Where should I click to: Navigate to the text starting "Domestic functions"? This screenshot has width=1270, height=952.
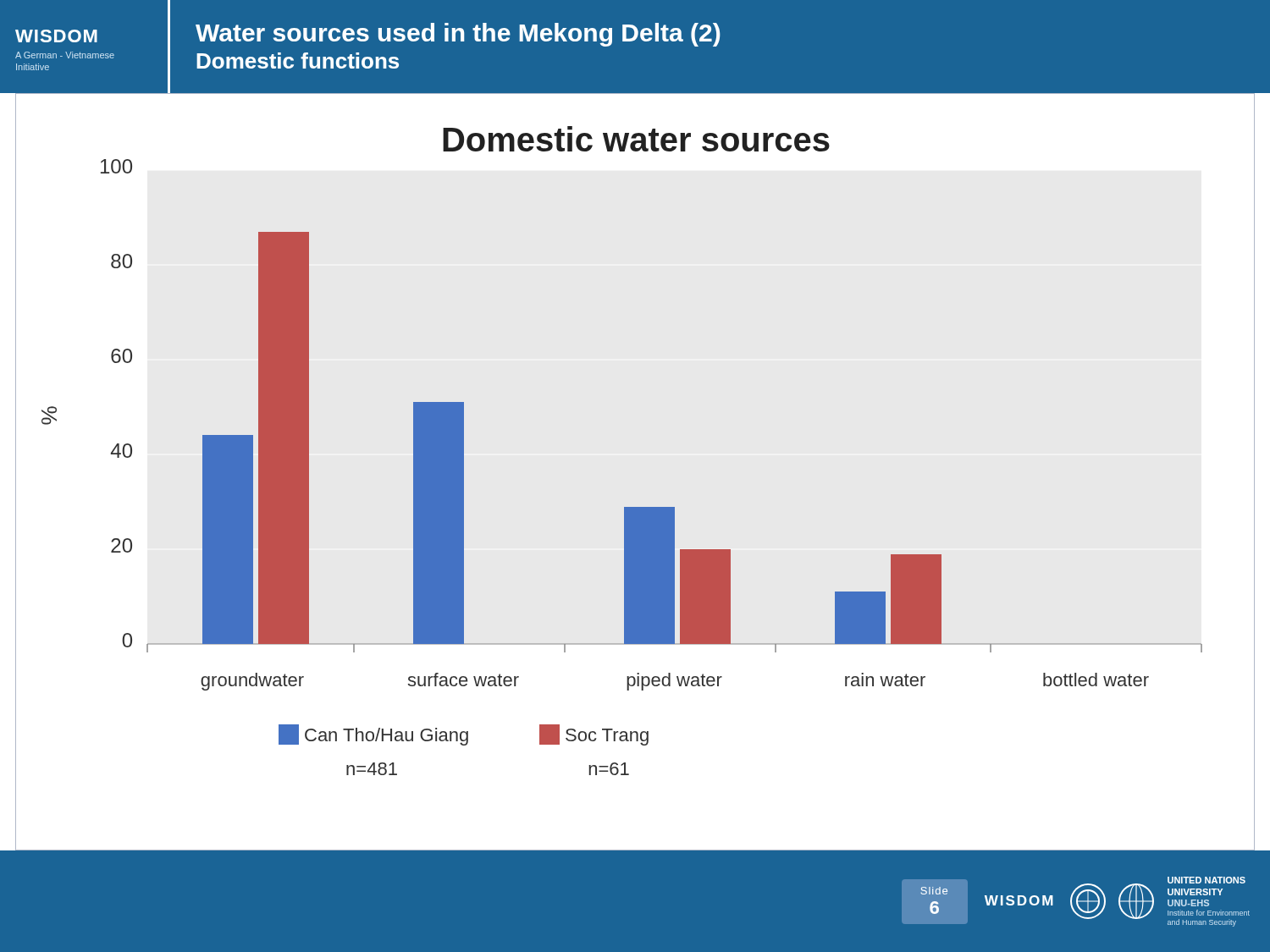(x=298, y=61)
